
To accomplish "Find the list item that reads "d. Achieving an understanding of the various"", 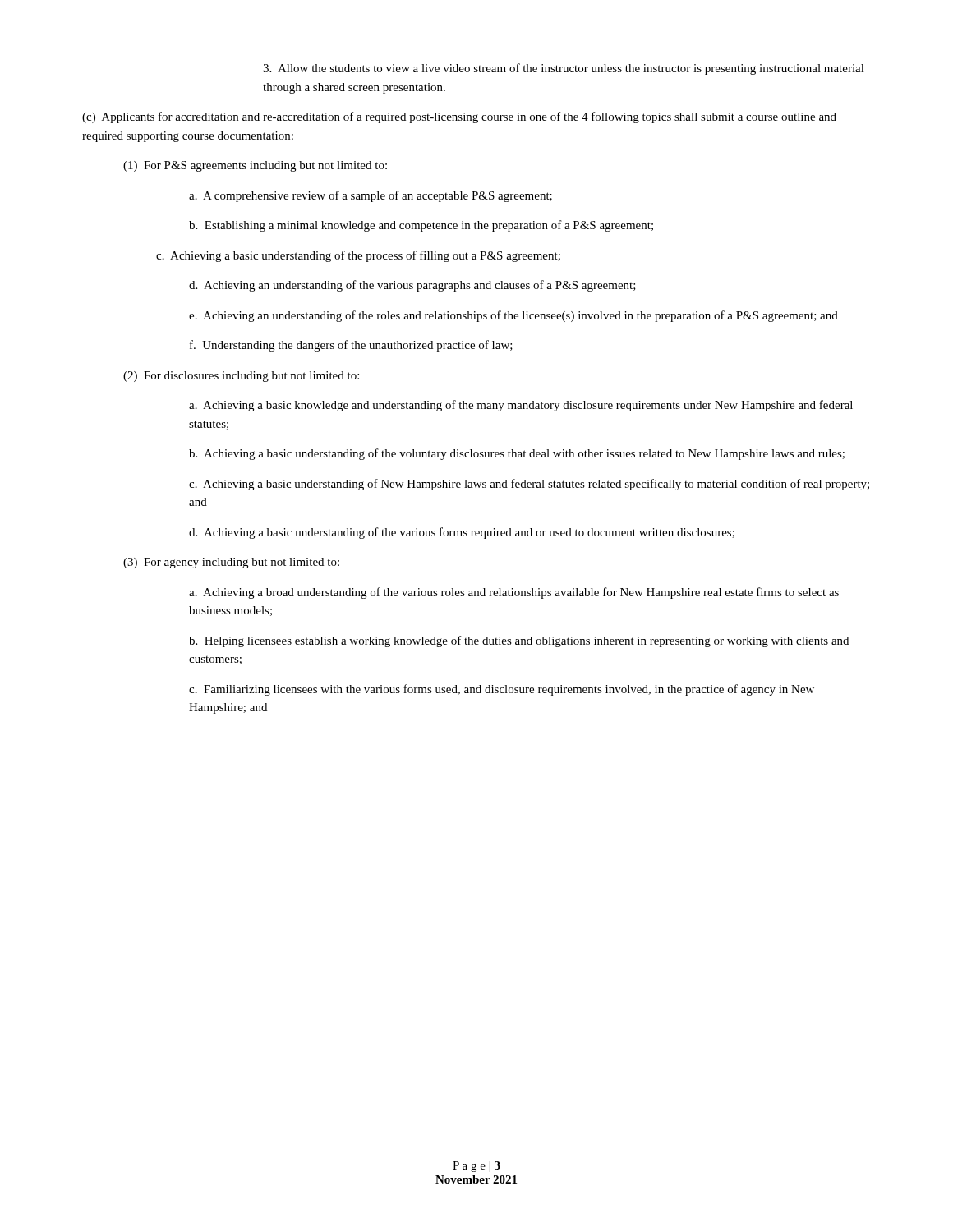I will click(413, 285).
